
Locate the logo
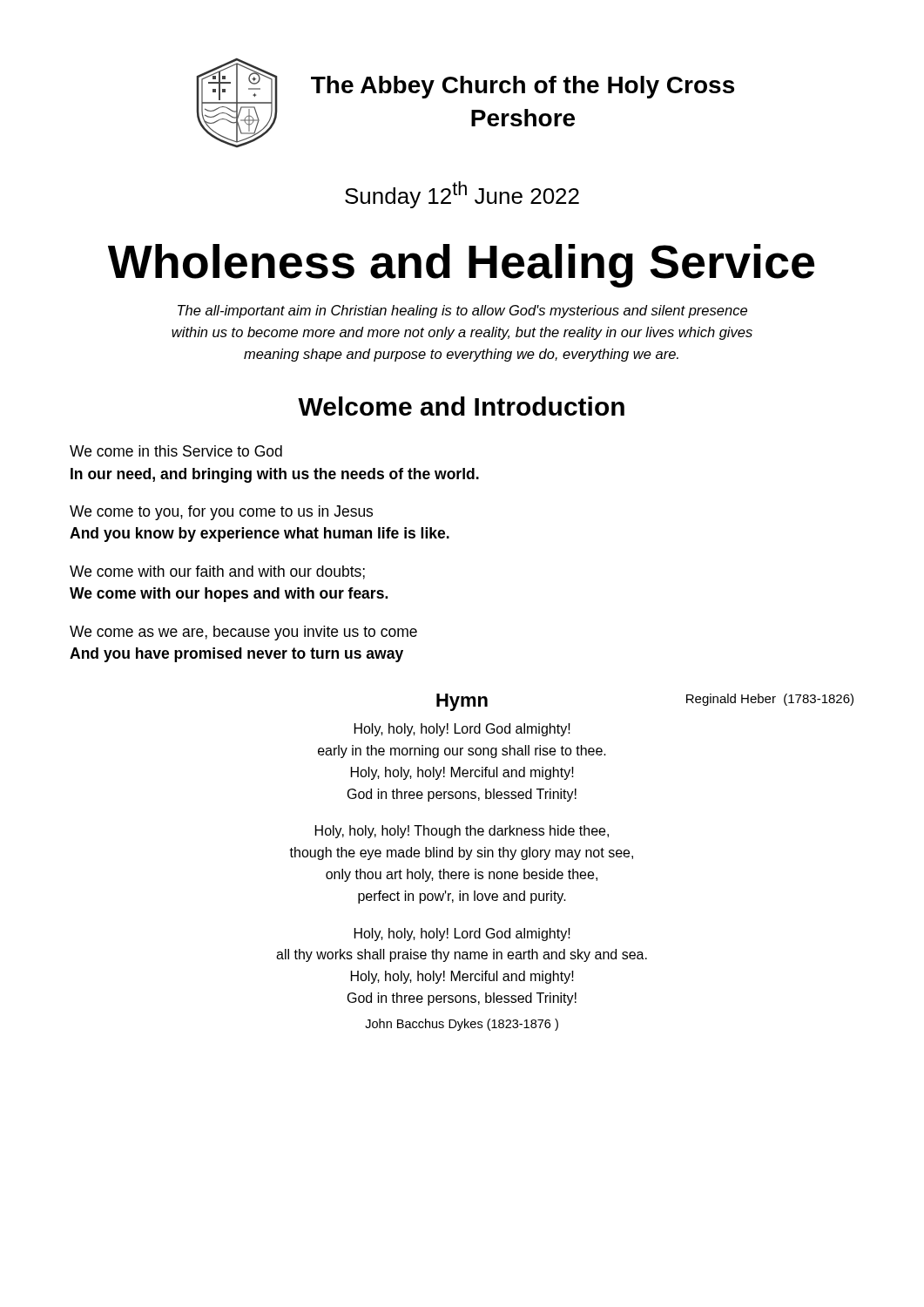click(250, 102)
